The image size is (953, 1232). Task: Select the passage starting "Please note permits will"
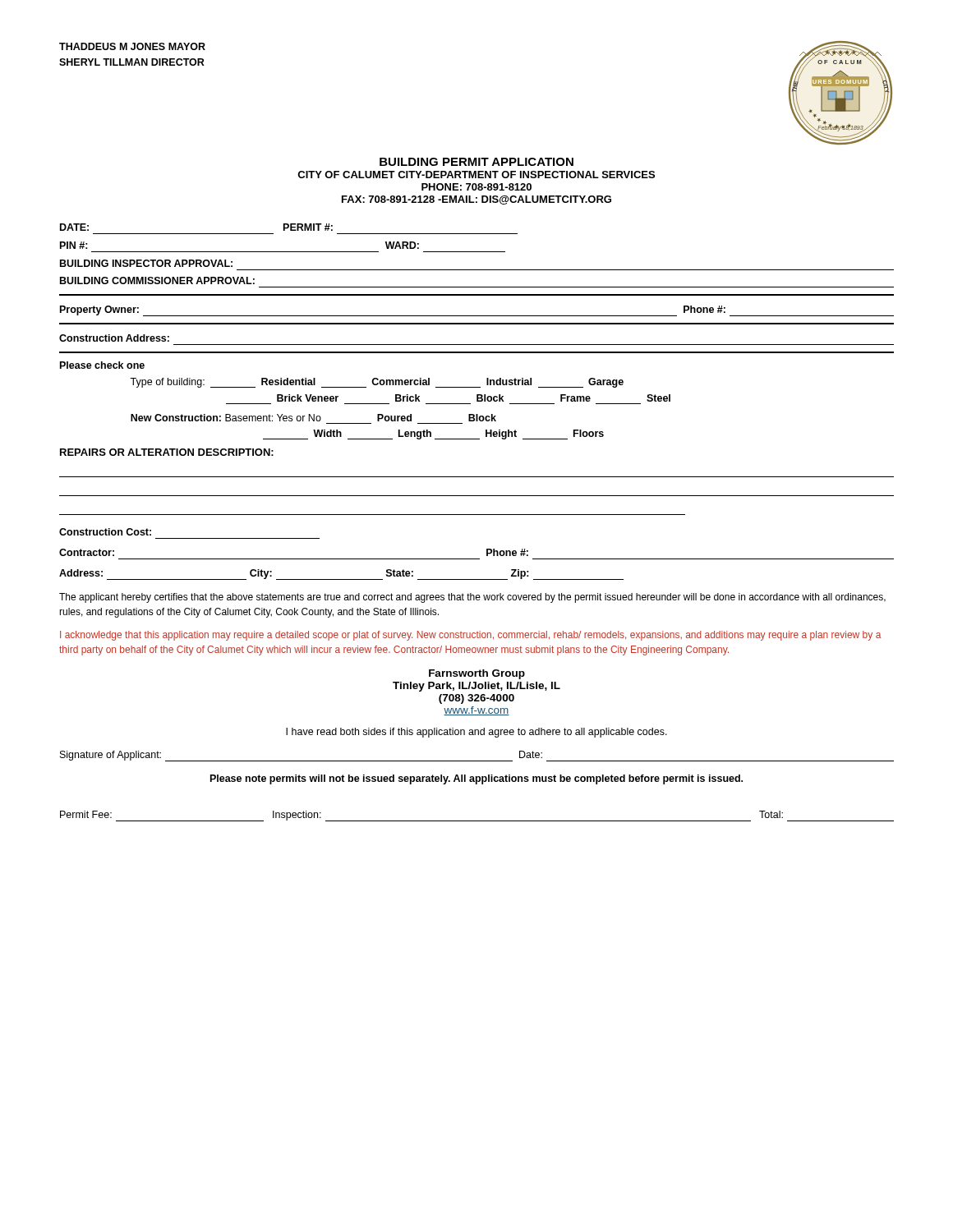476,779
